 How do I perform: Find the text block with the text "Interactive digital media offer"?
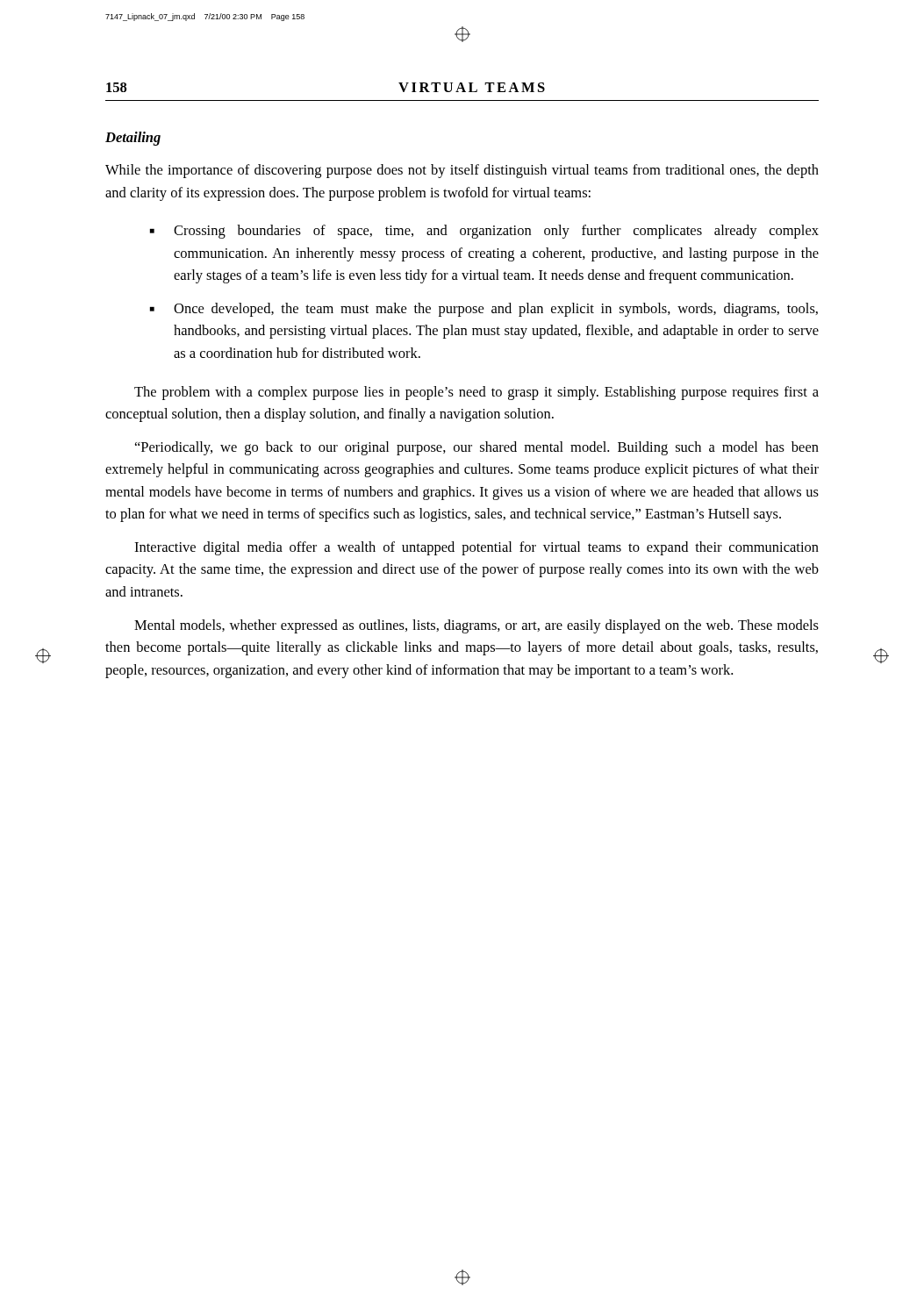[x=462, y=569]
